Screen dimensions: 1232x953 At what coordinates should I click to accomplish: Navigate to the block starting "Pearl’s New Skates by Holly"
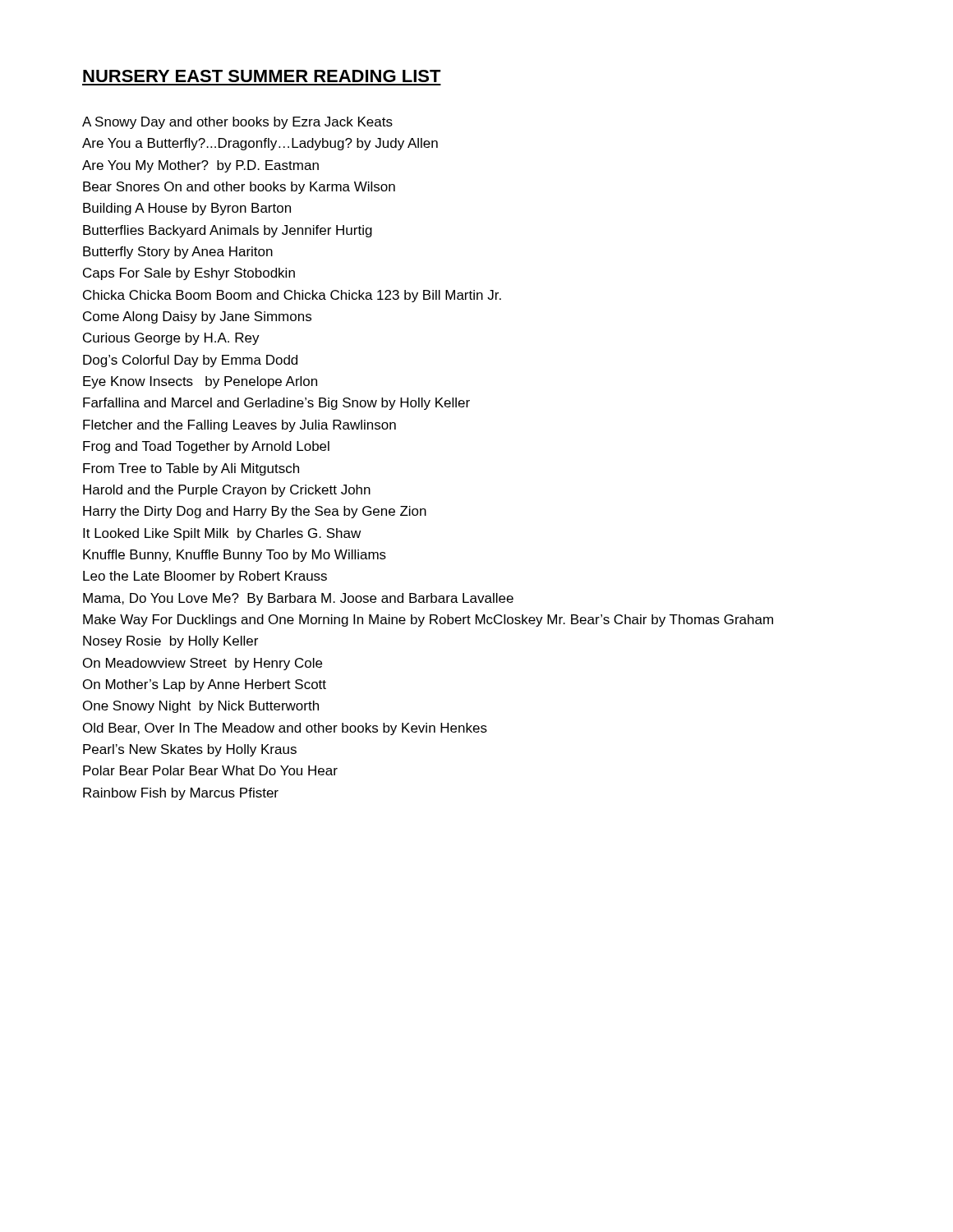coord(190,749)
